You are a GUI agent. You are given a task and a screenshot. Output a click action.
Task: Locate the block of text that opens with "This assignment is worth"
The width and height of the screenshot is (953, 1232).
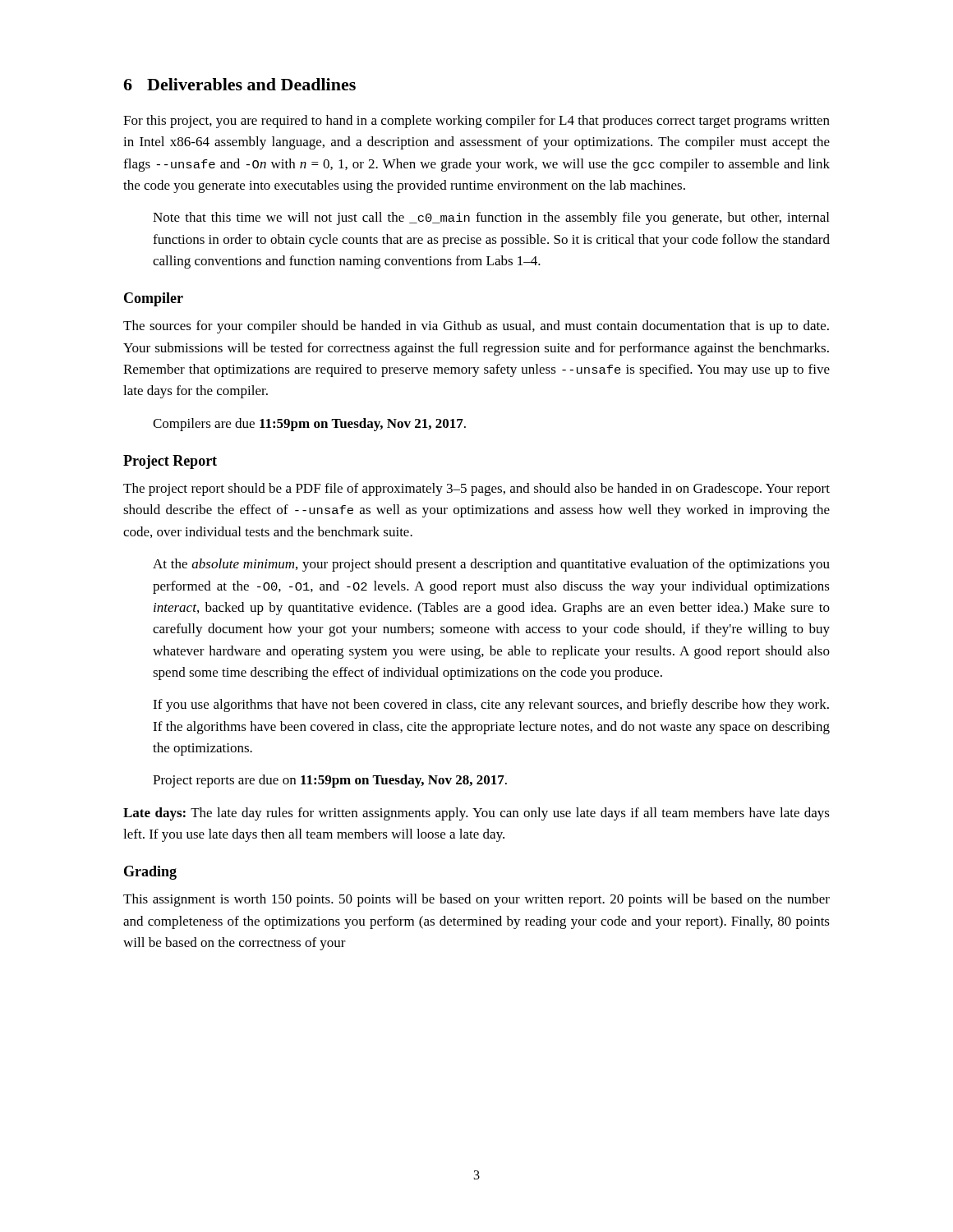click(x=476, y=921)
